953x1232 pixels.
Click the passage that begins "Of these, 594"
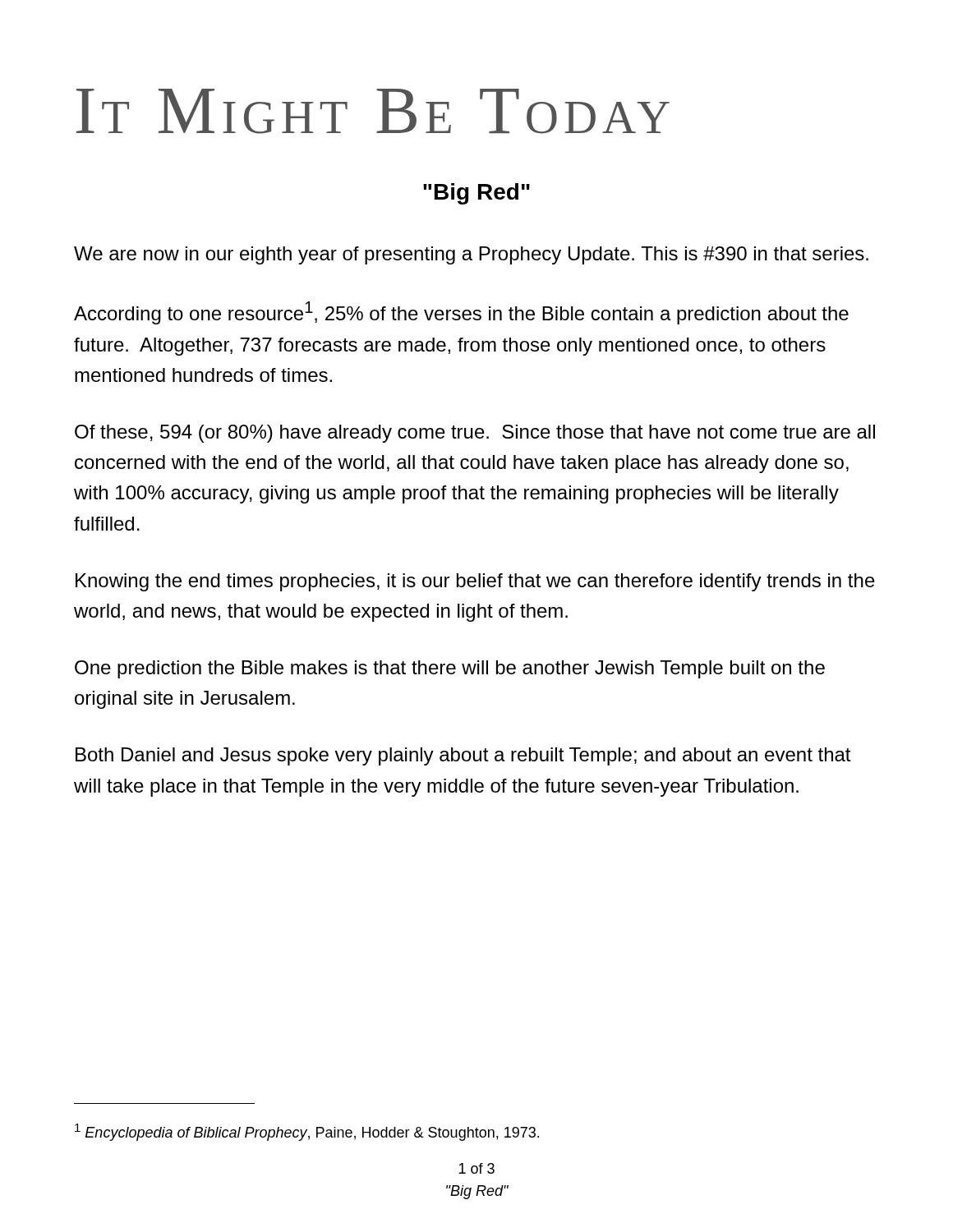pos(476,477)
